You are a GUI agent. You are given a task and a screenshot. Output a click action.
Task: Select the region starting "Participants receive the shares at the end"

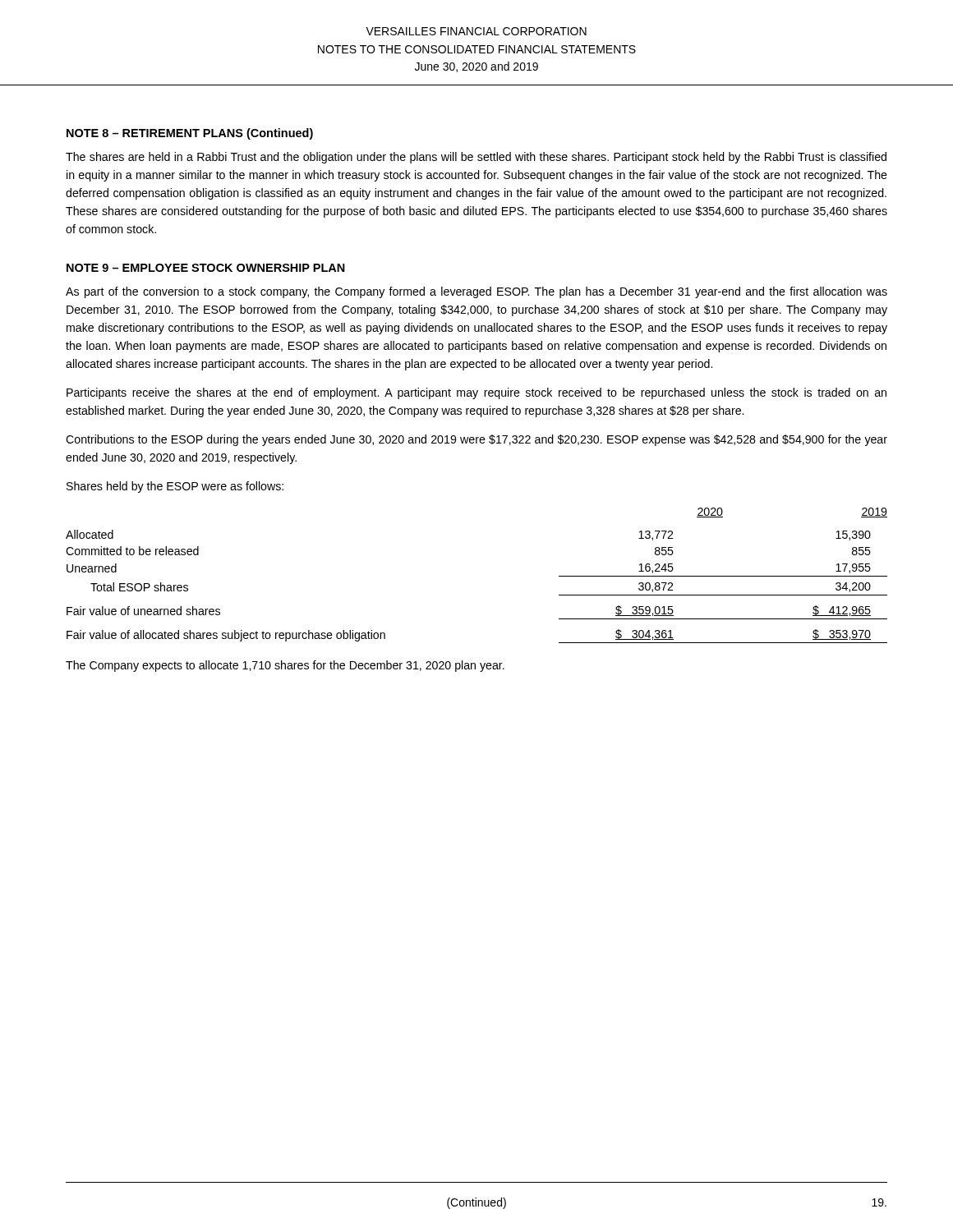coord(476,402)
